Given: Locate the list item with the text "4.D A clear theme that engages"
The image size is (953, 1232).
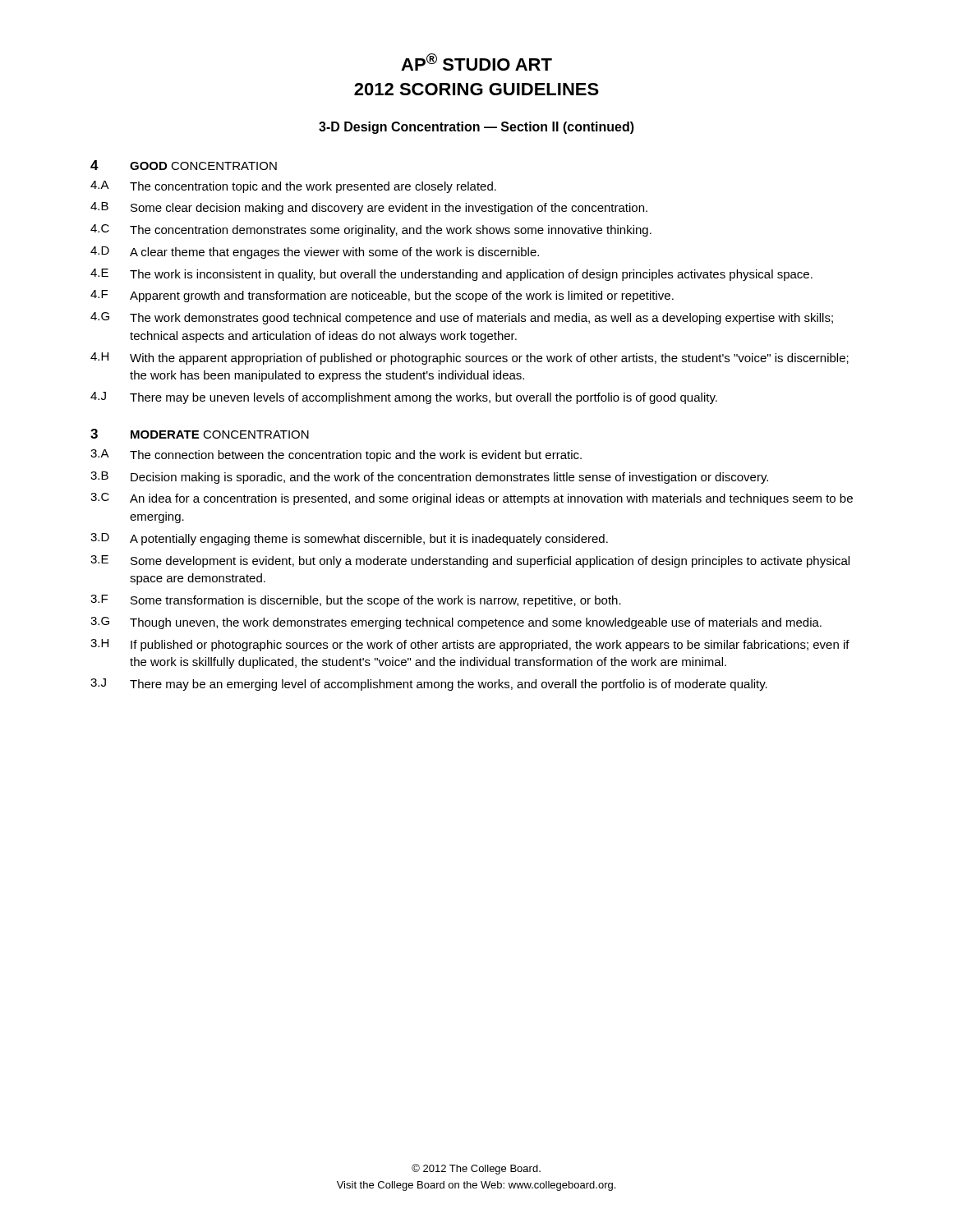Looking at the screenshot, I should [x=476, y=252].
